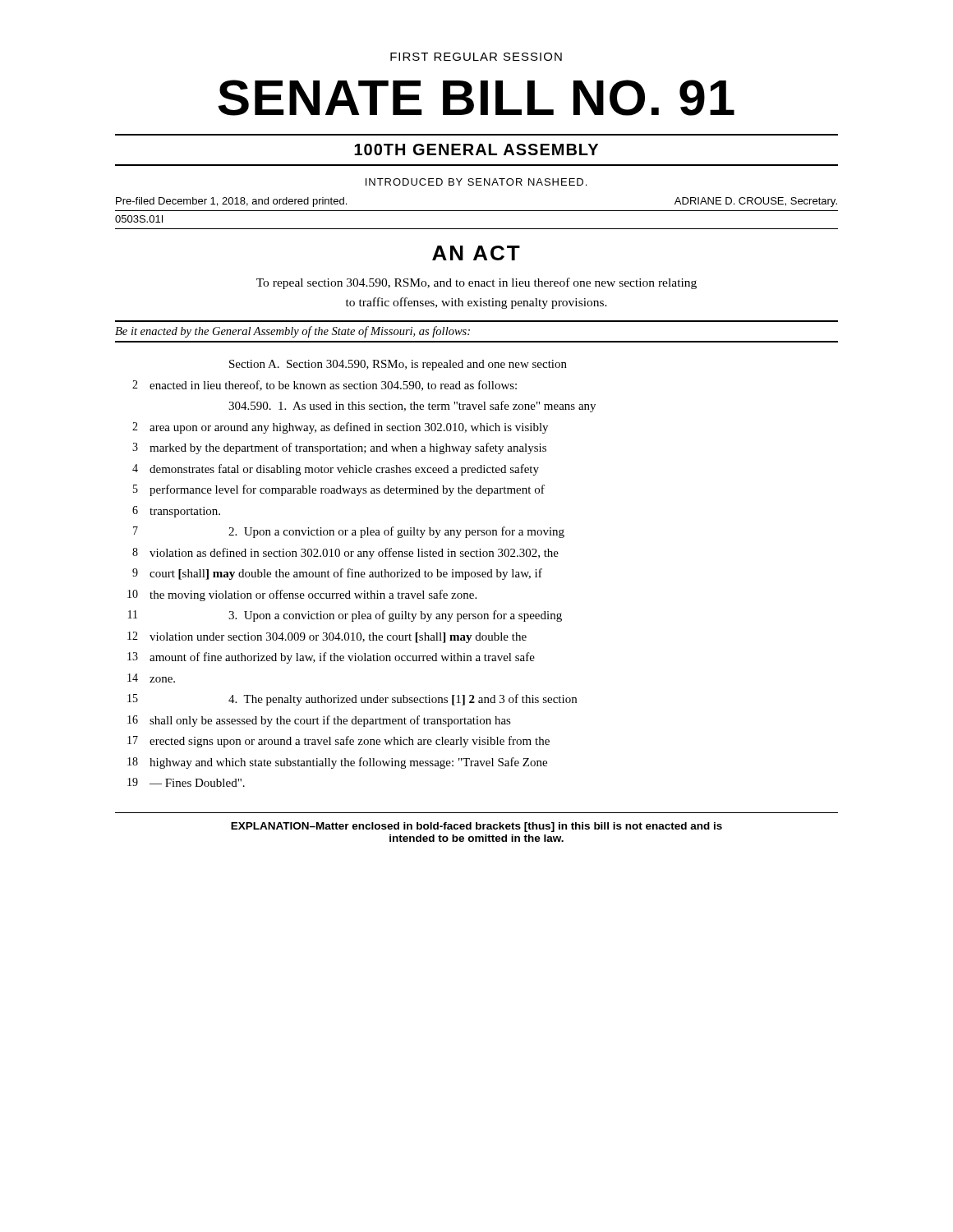
Task: Locate the text starting "Be it enacted by the General Assembly of"
Action: coord(293,331)
